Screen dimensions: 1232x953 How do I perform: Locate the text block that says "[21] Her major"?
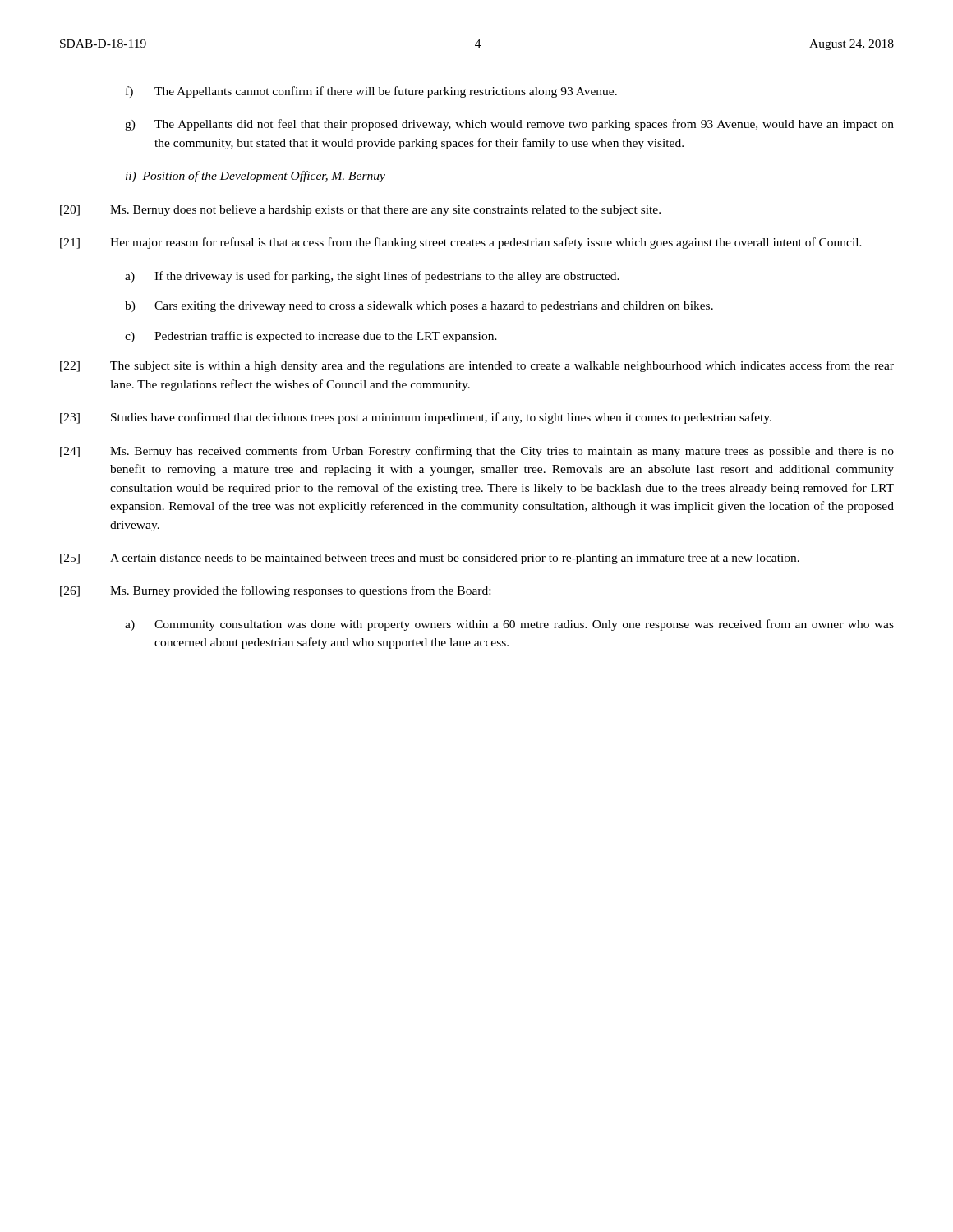click(476, 243)
